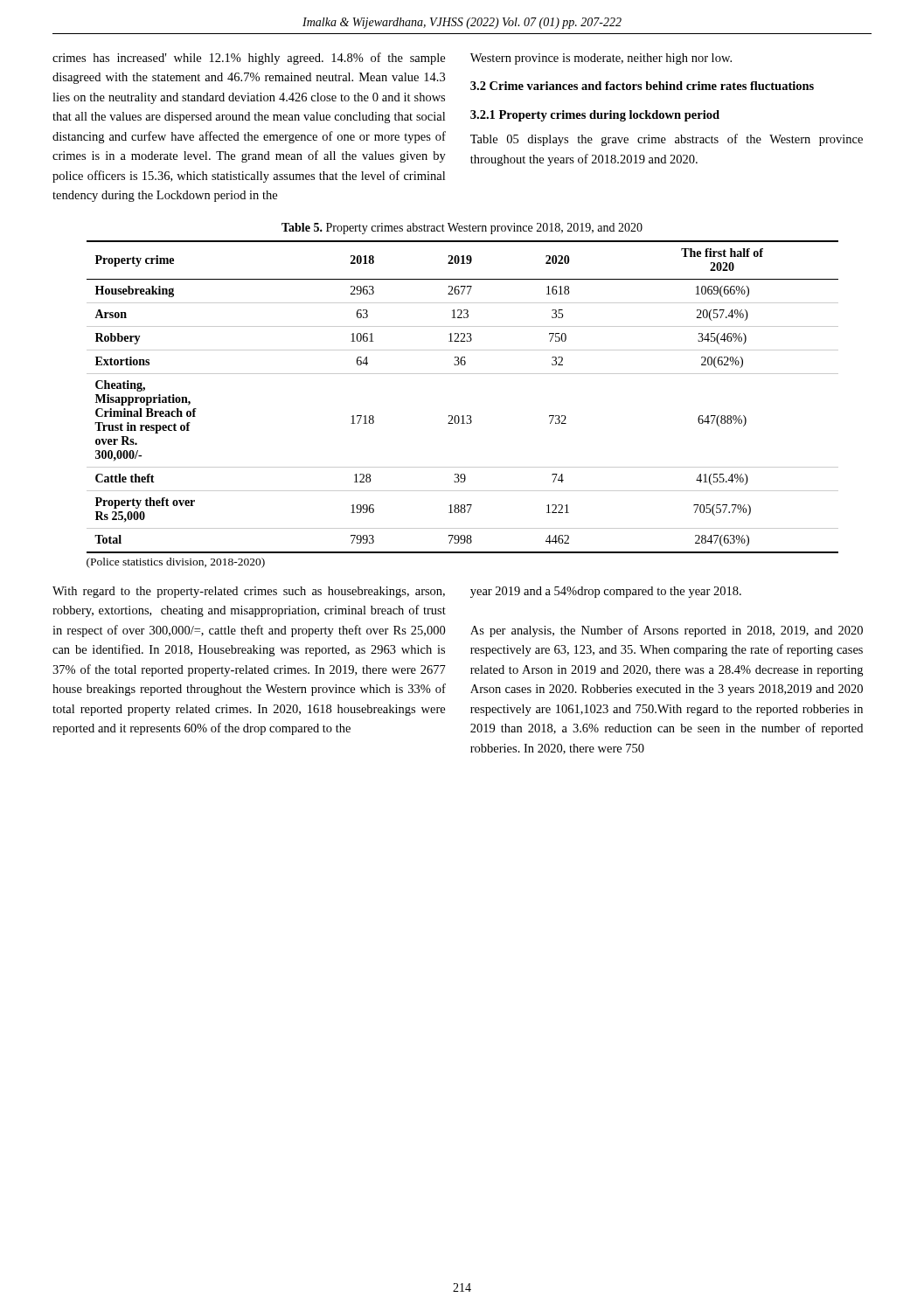Image resolution: width=924 pixels, height=1311 pixels.
Task: Navigate to the element starting "3.2.1 Property crimes during lockdown period"
Action: pos(595,114)
